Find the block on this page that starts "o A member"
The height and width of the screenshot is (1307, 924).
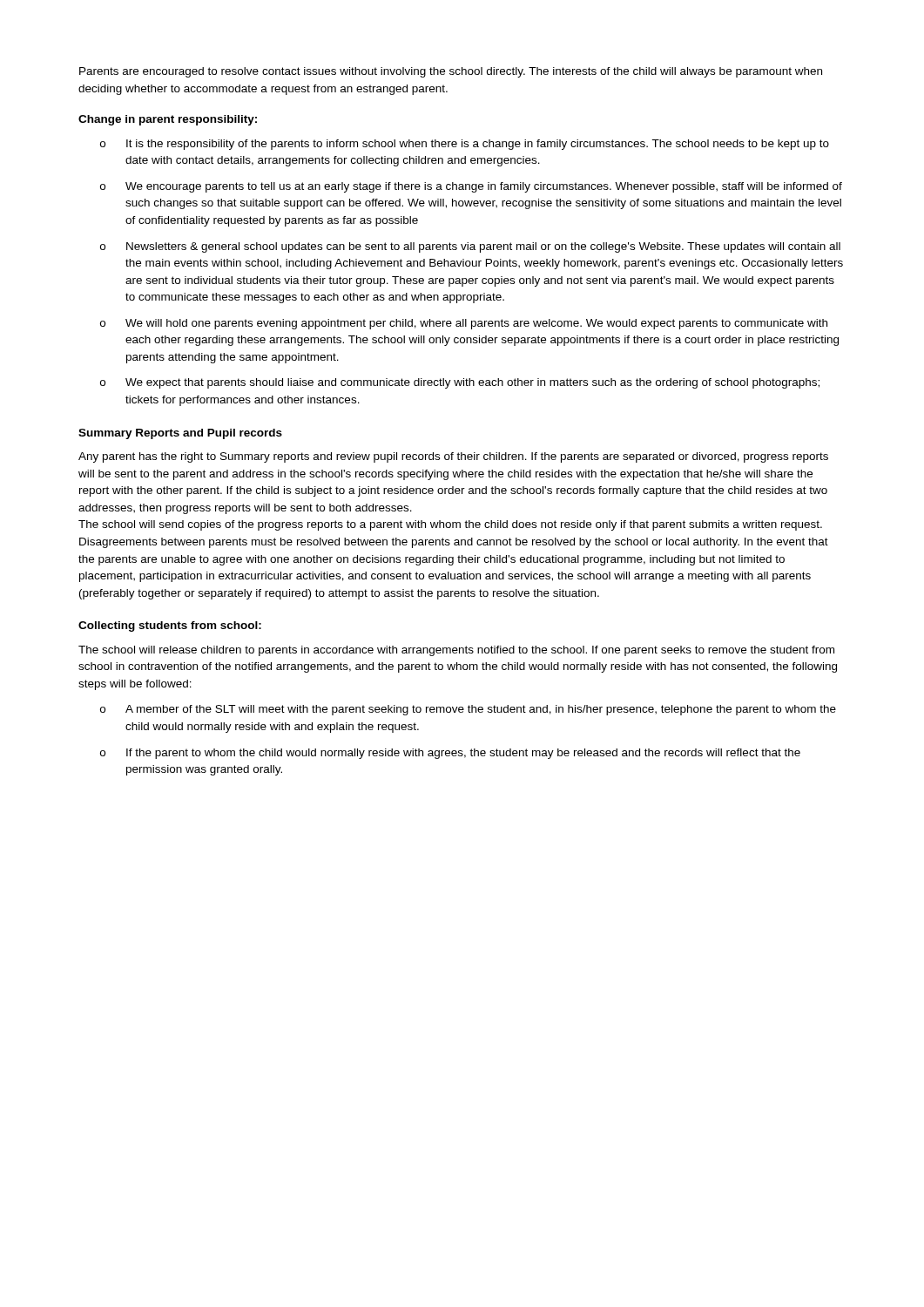click(462, 718)
